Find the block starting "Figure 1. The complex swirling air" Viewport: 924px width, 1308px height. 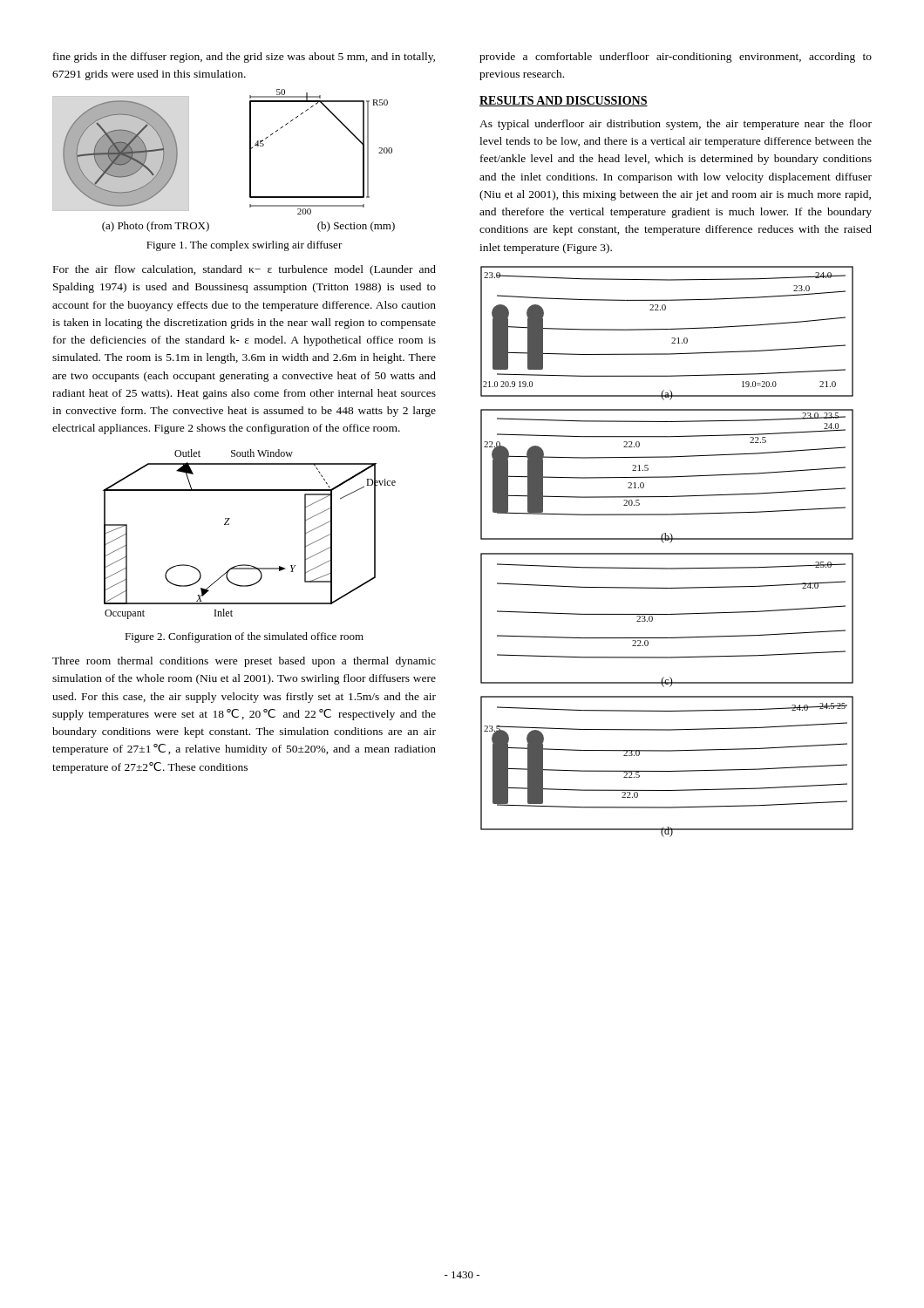(244, 245)
